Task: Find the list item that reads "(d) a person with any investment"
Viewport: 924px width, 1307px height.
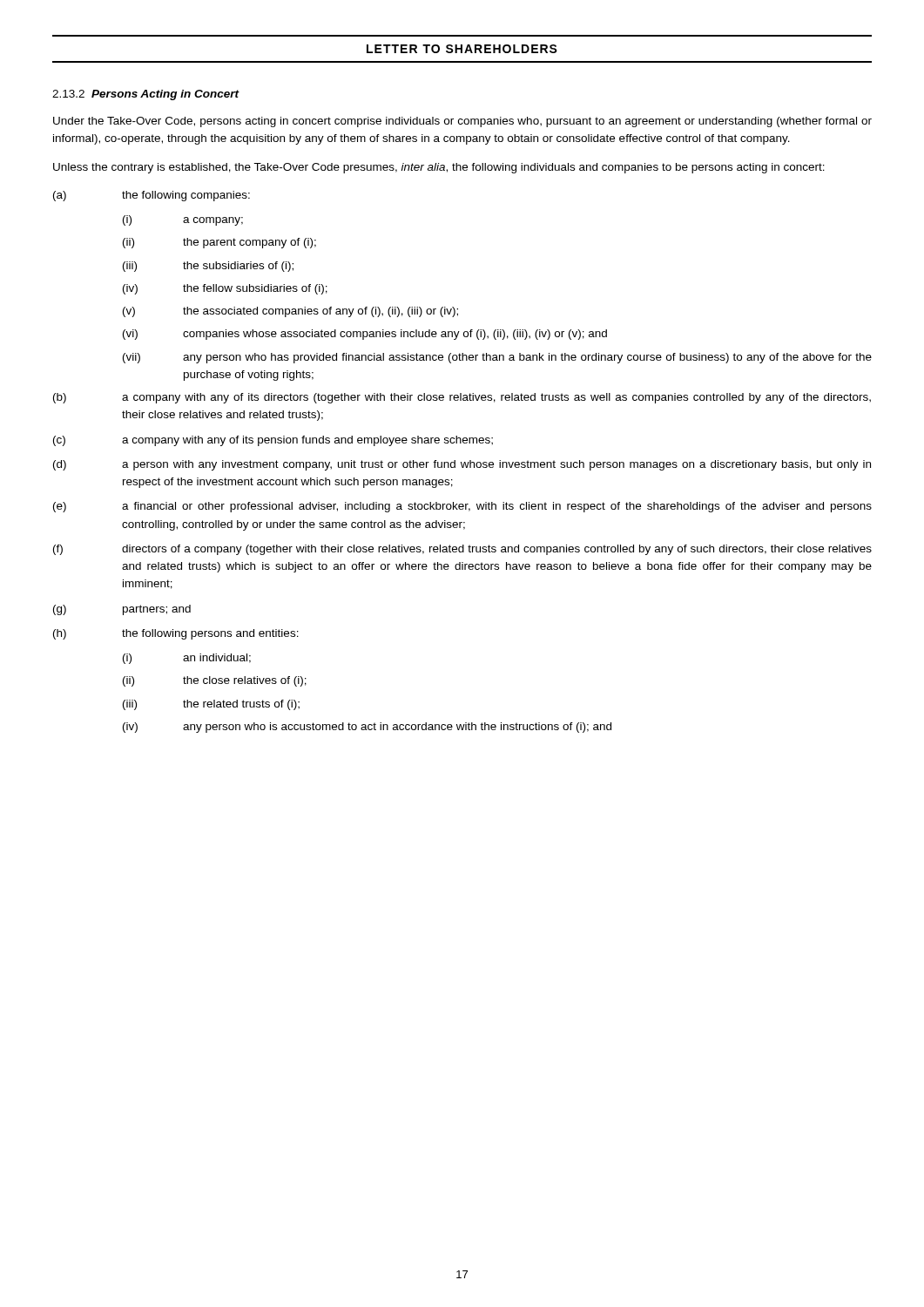Action: (x=462, y=473)
